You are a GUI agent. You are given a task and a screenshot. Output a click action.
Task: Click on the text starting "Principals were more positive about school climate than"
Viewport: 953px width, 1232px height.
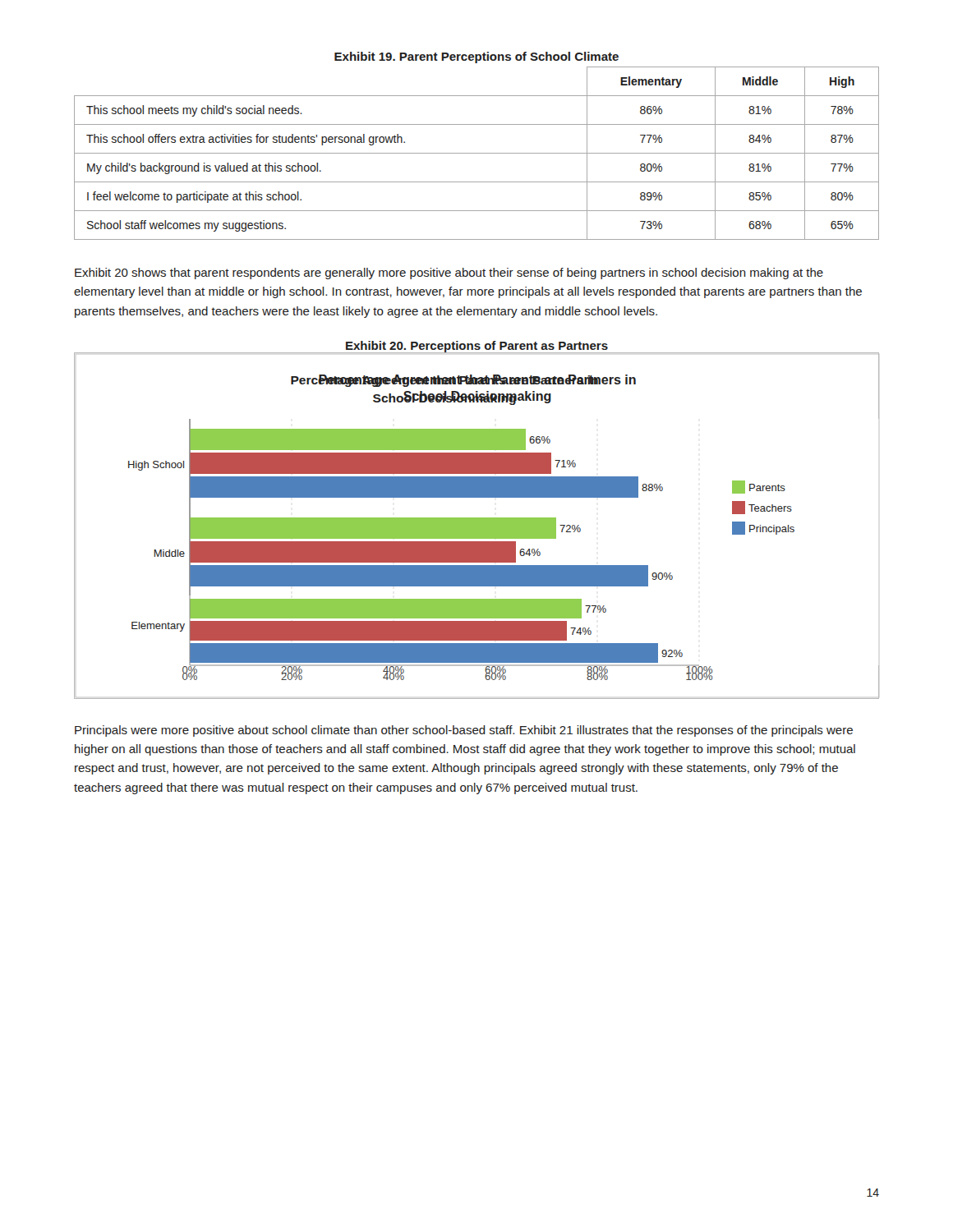(465, 758)
